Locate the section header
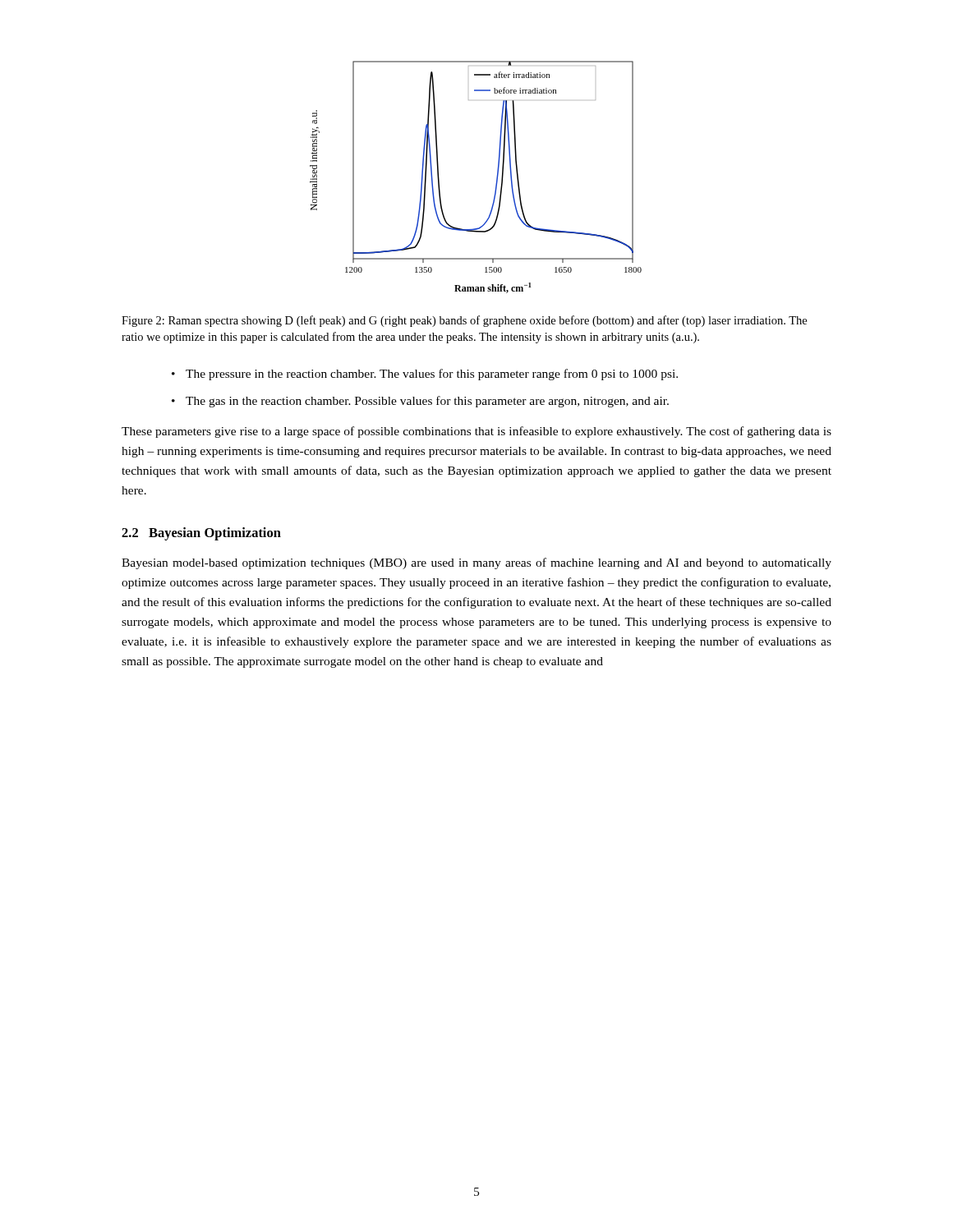The image size is (953, 1232). coord(201,533)
